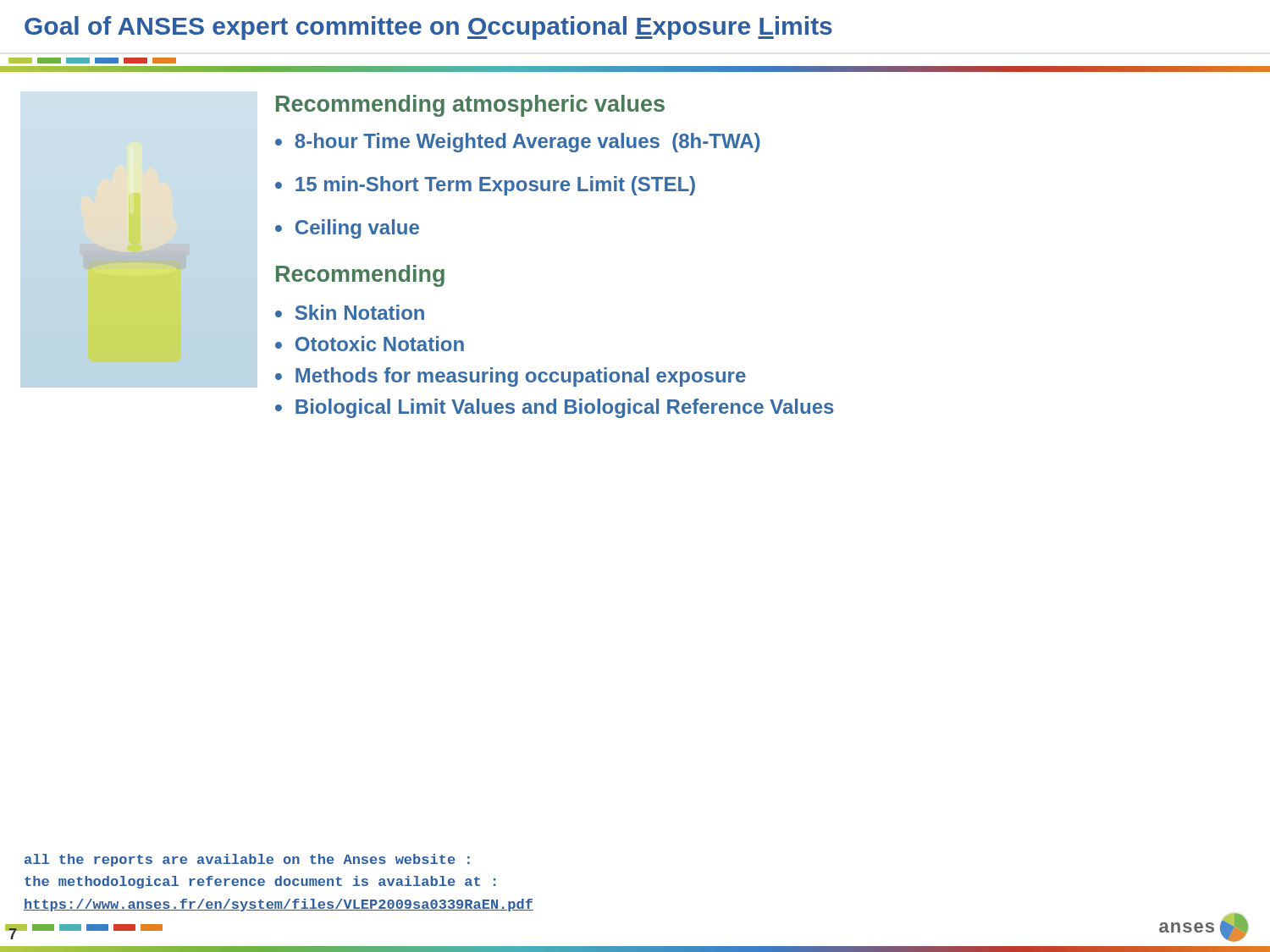Click on the text block starting "all the reports are available"

tap(247, 860)
